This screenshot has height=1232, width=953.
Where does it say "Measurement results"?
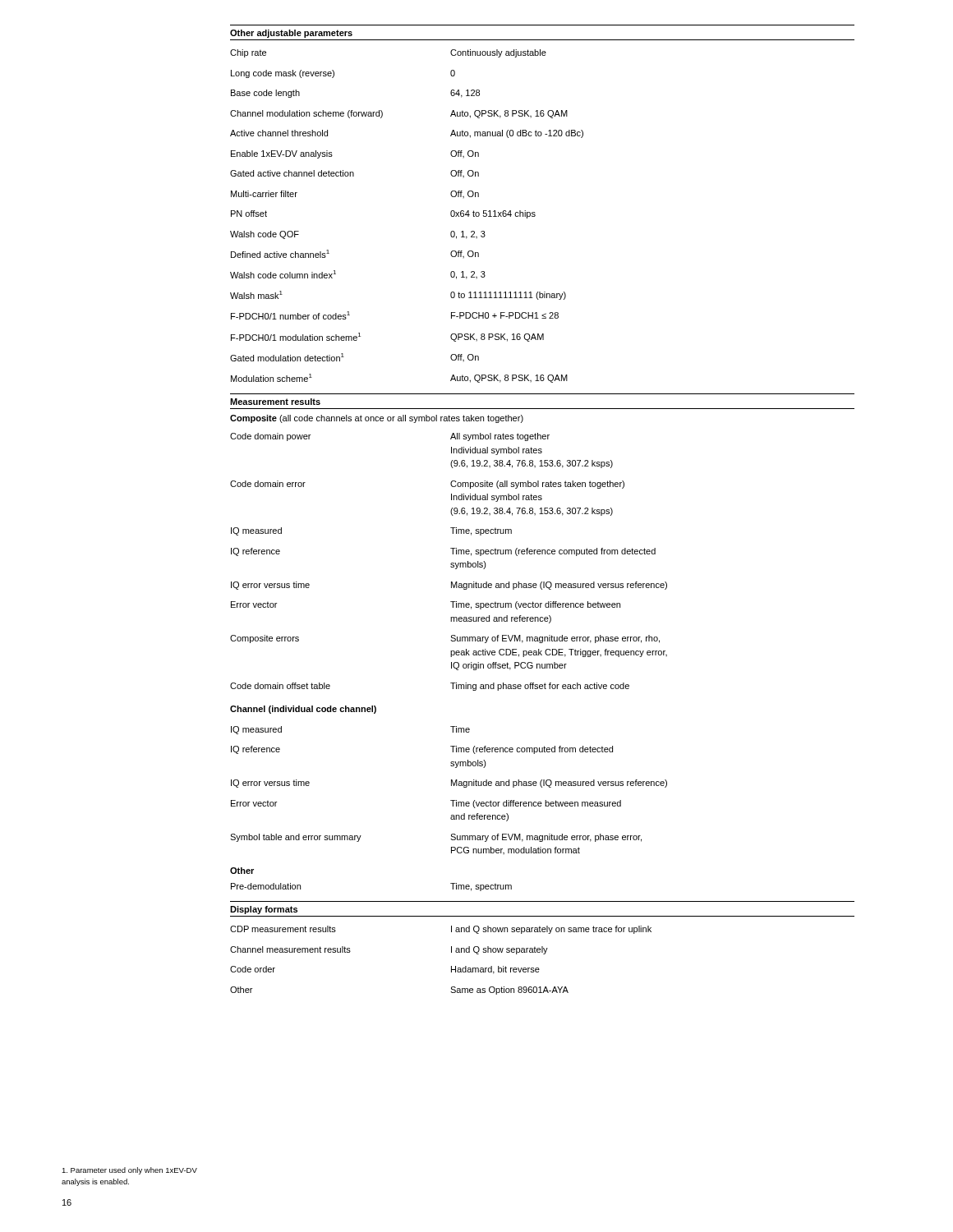coord(275,402)
